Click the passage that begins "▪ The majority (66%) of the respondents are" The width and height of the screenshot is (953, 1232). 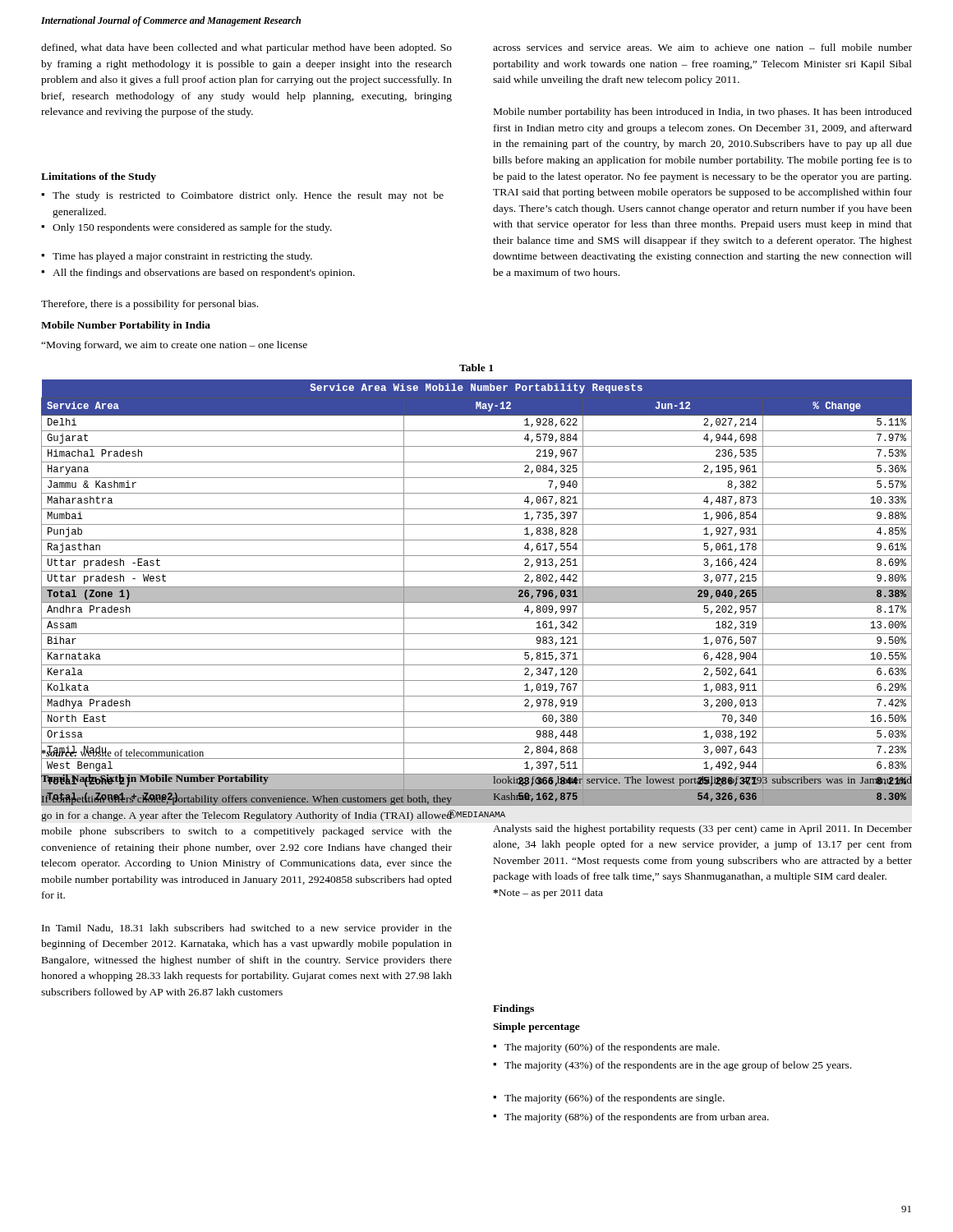click(x=609, y=1098)
